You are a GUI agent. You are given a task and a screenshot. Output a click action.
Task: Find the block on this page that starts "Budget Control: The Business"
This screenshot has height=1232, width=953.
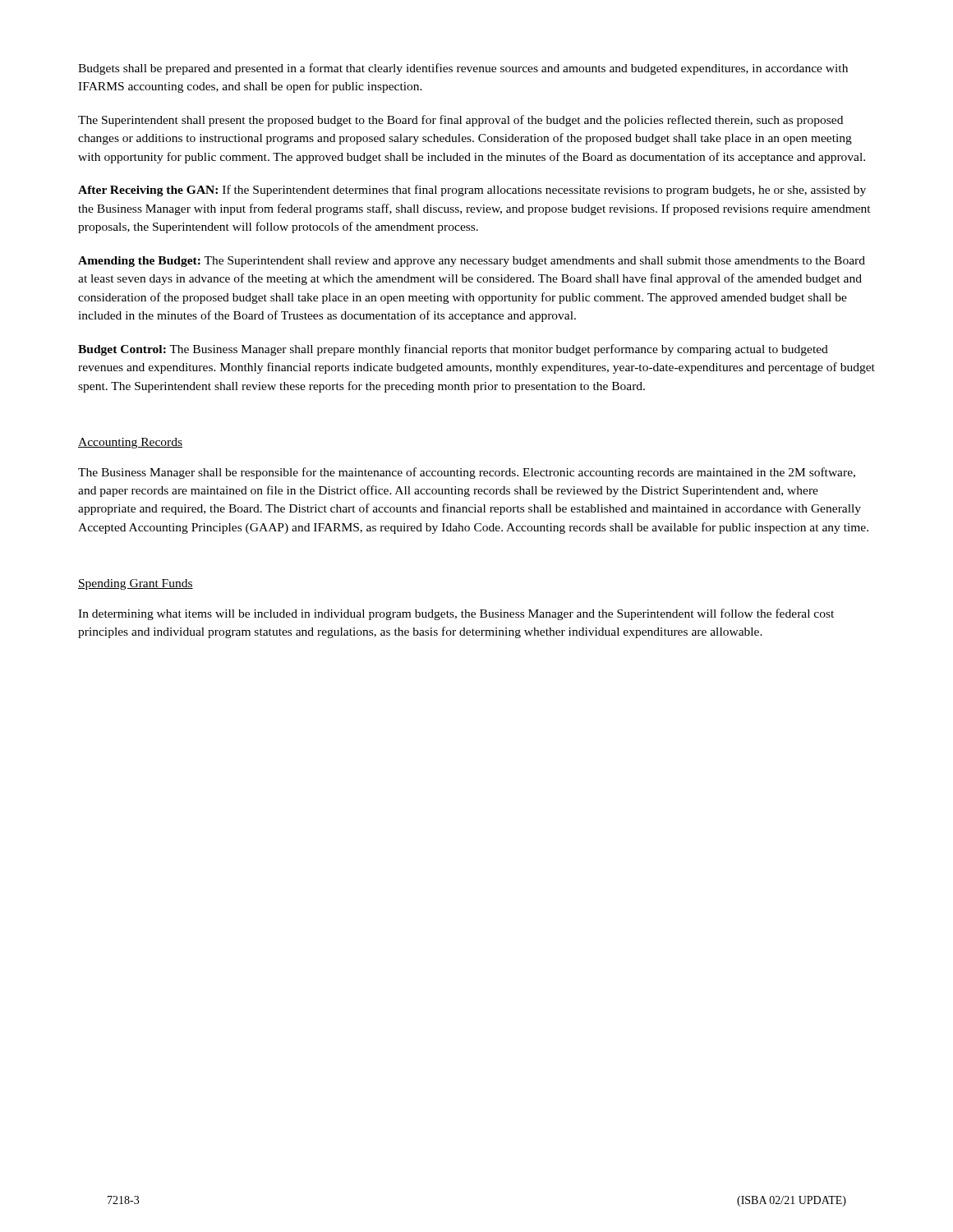(x=476, y=367)
